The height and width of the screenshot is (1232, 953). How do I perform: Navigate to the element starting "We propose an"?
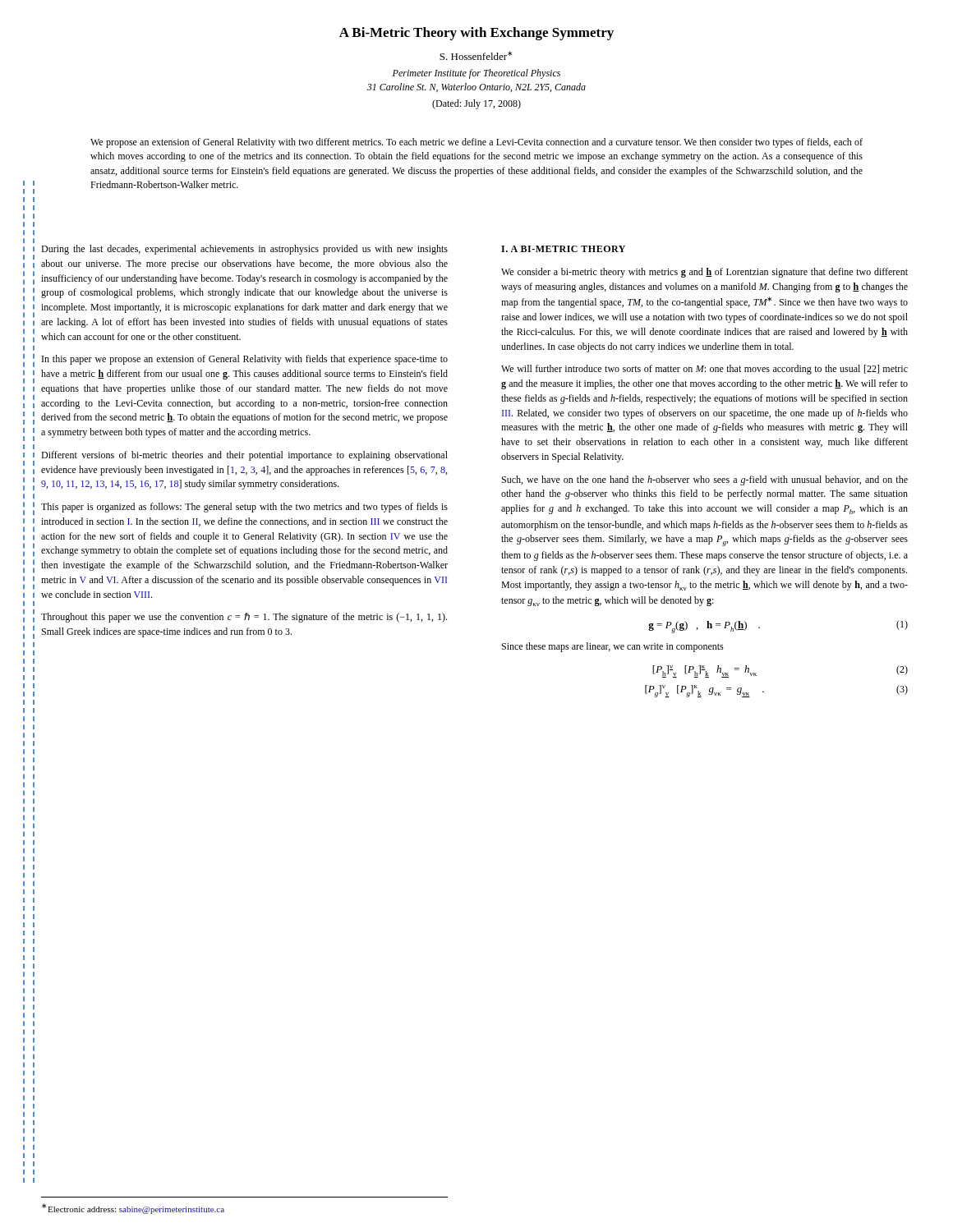click(476, 164)
